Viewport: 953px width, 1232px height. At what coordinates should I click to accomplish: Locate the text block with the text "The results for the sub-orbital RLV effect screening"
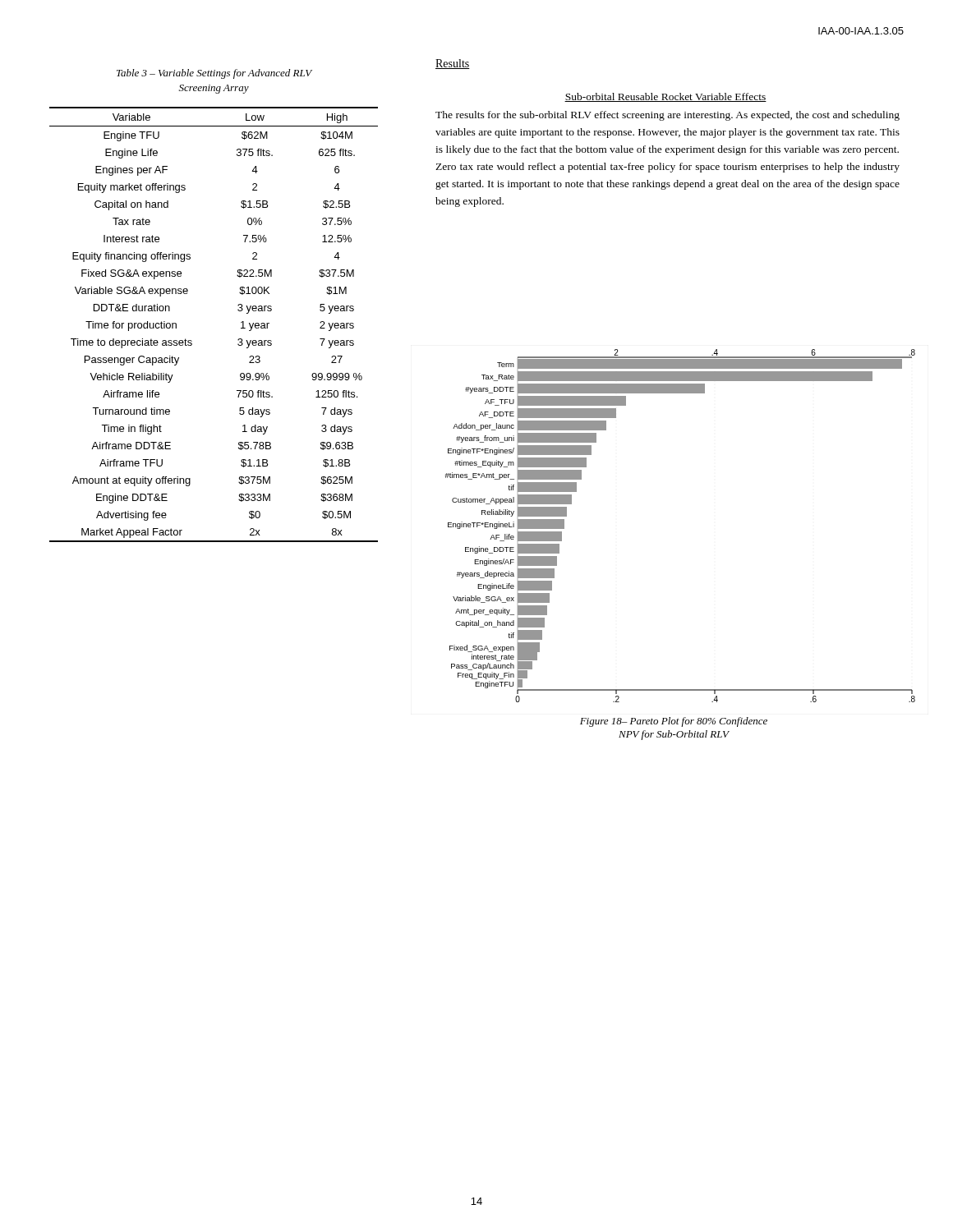pos(668,158)
